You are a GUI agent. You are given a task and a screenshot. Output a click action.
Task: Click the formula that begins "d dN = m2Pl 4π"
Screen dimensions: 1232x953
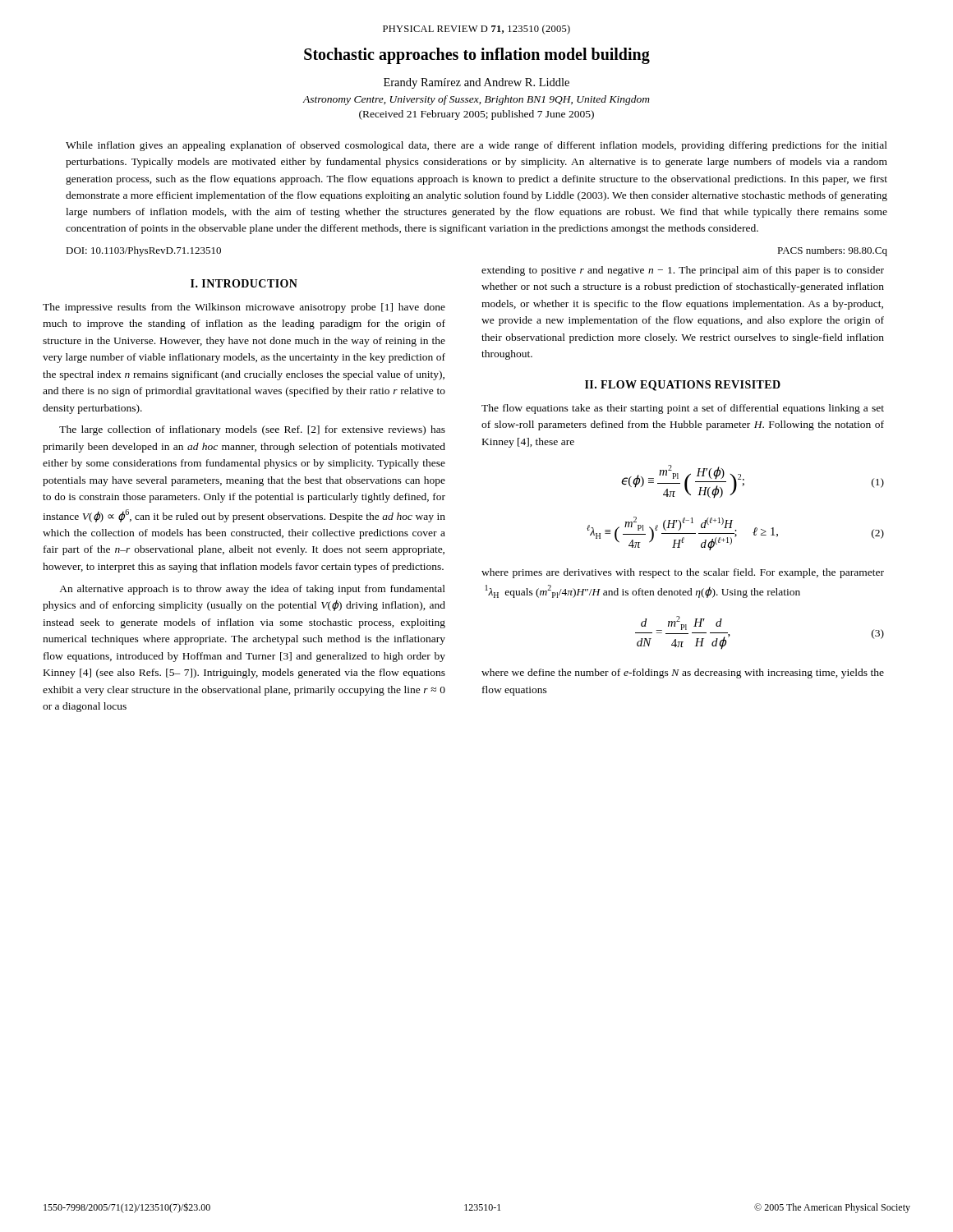point(683,633)
